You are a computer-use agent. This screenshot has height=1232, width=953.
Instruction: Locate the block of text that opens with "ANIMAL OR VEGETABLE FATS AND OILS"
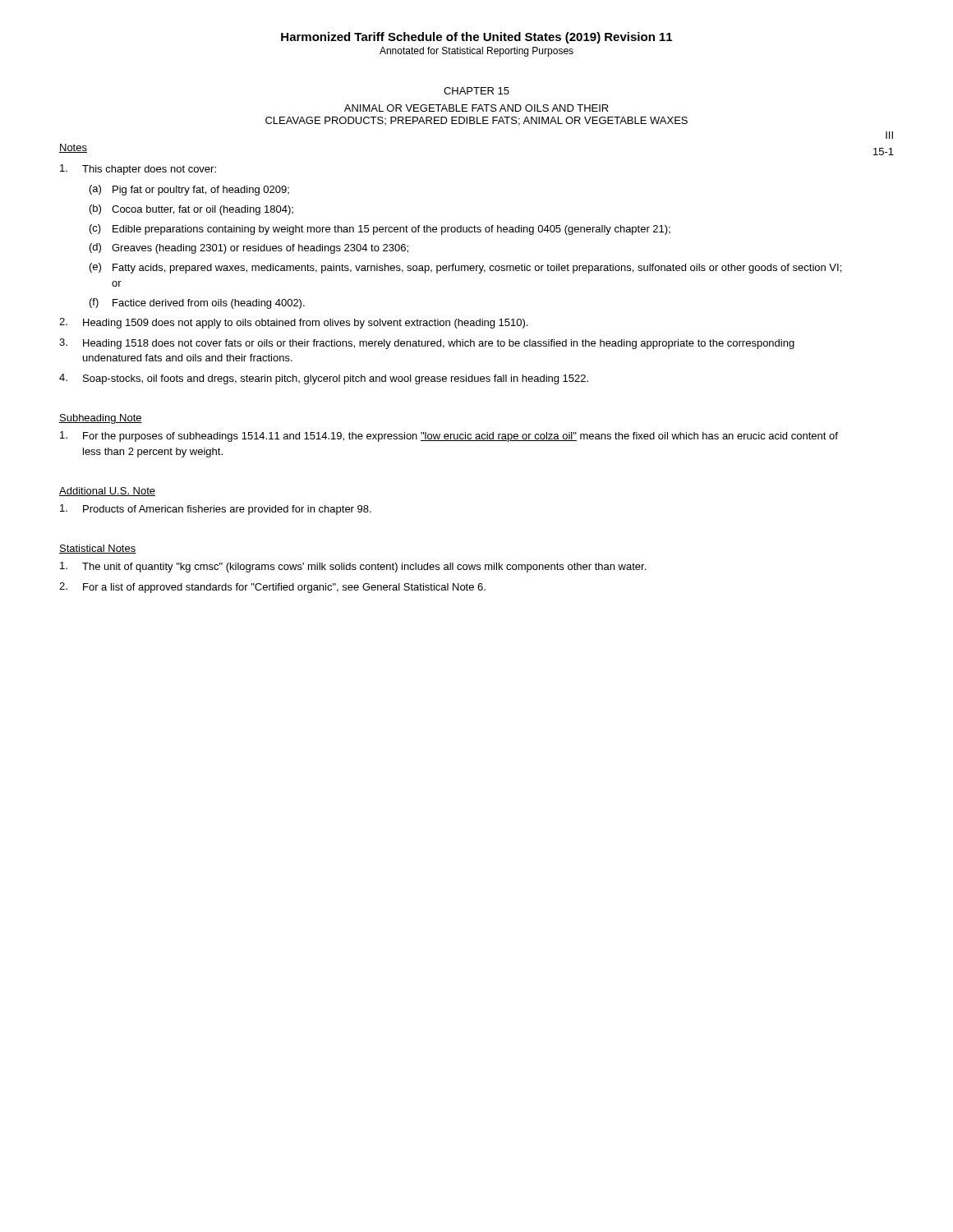tap(476, 114)
